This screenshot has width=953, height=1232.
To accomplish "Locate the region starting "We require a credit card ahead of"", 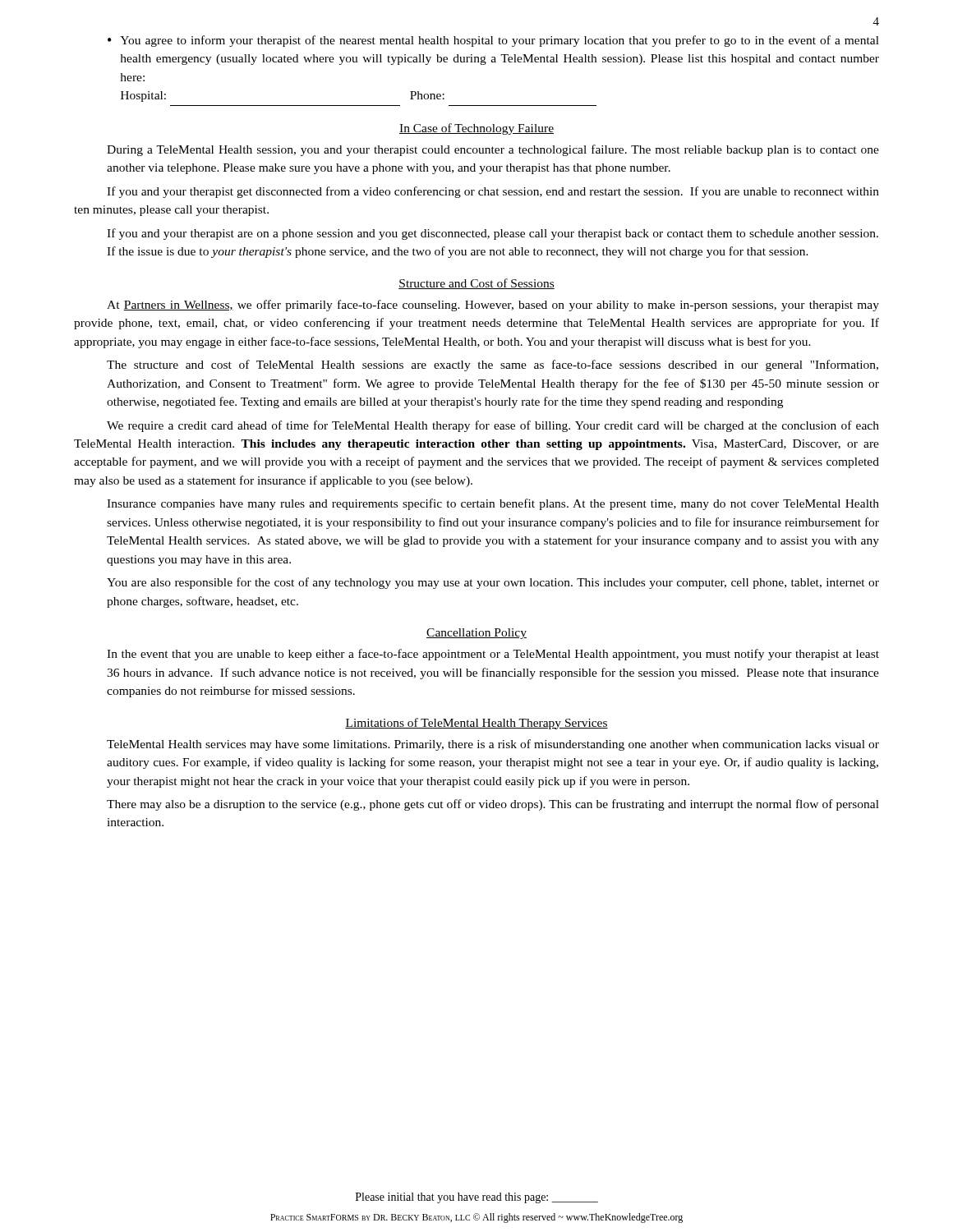I will pyautogui.click(x=476, y=452).
